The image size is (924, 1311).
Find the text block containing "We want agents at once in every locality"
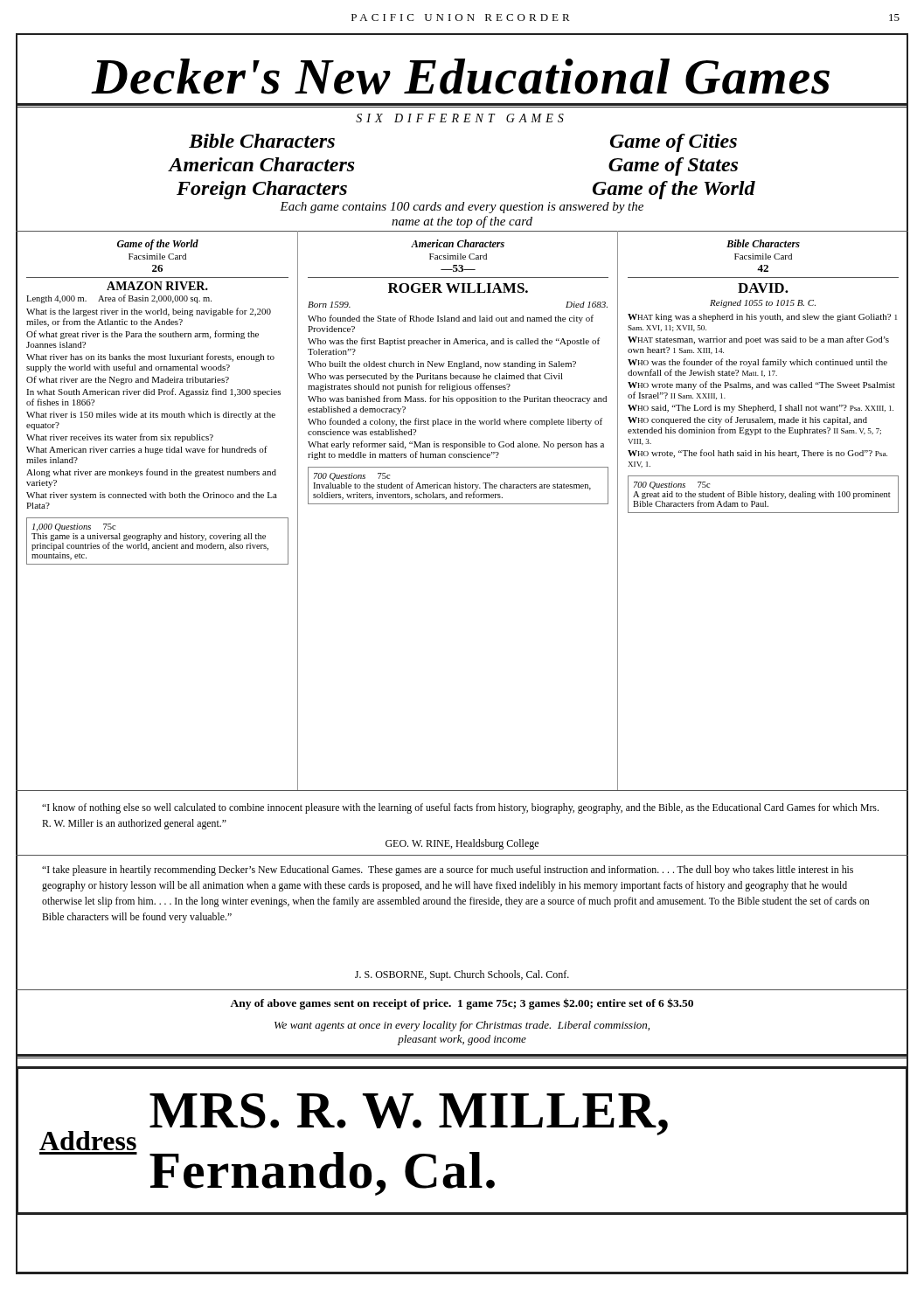[462, 1032]
